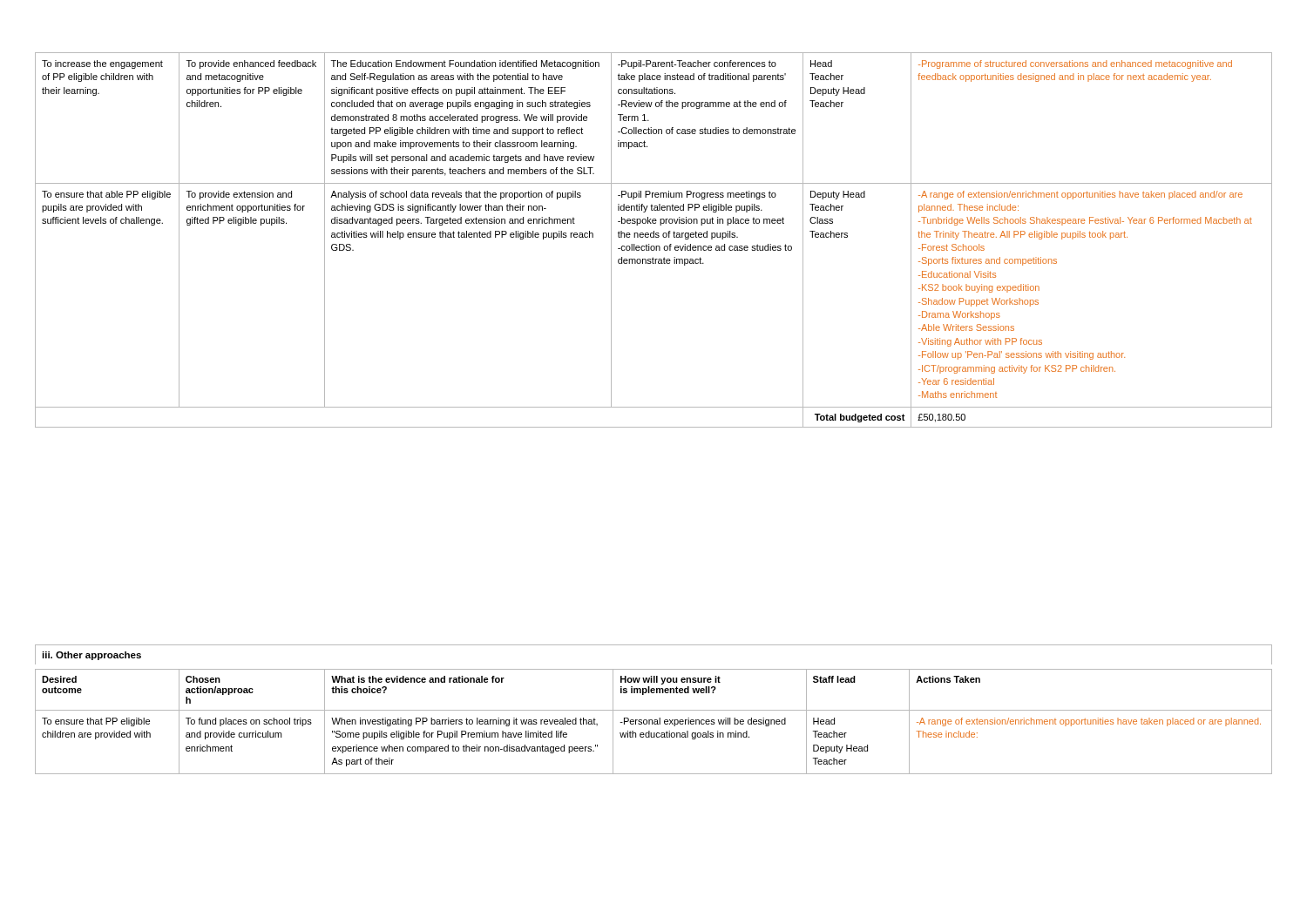1307x924 pixels.
Task: Click on the table containing "Desired outcome"
Action: click(654, 721)
